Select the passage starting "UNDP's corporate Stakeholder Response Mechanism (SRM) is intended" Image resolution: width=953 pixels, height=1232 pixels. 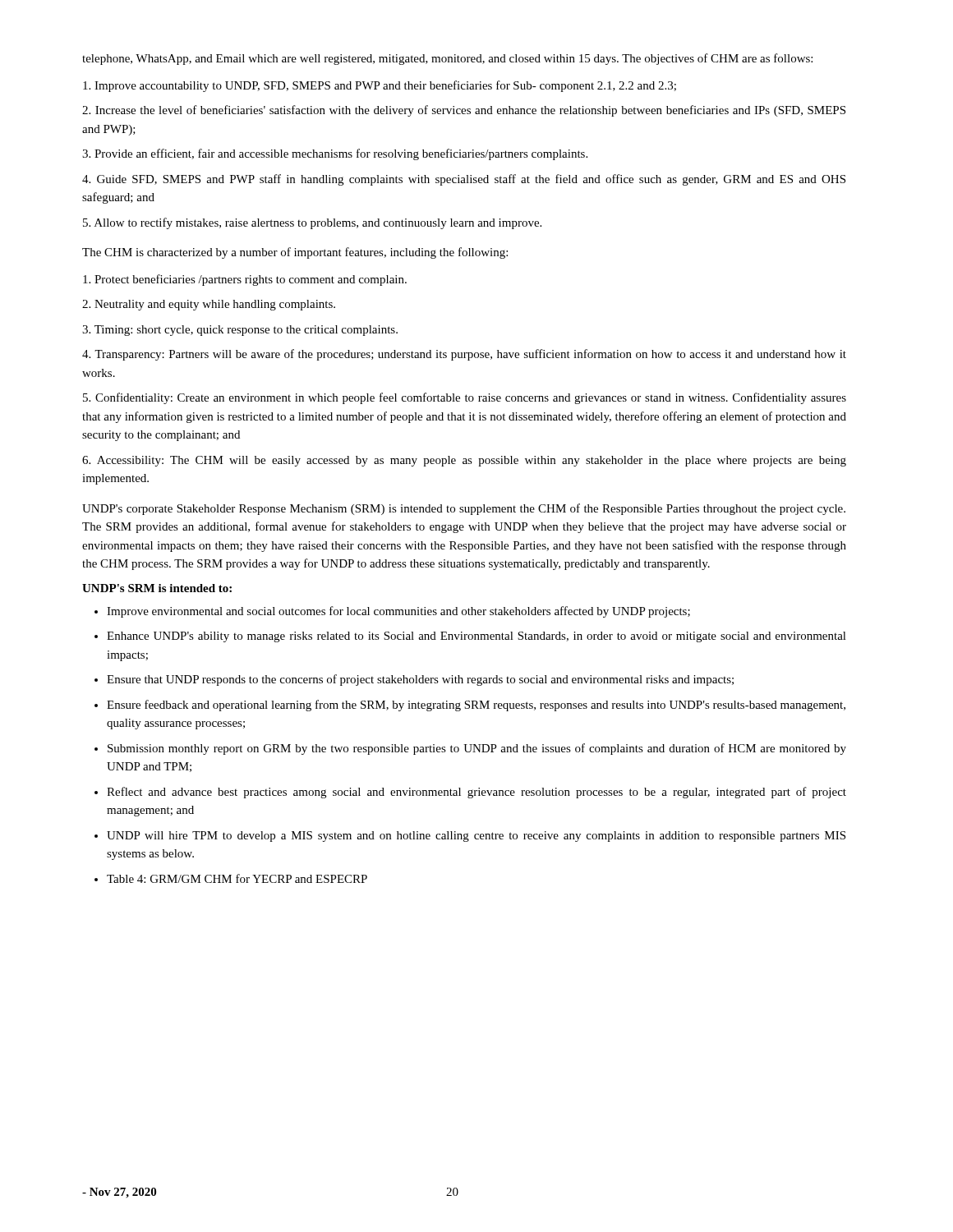coord(464,536)
